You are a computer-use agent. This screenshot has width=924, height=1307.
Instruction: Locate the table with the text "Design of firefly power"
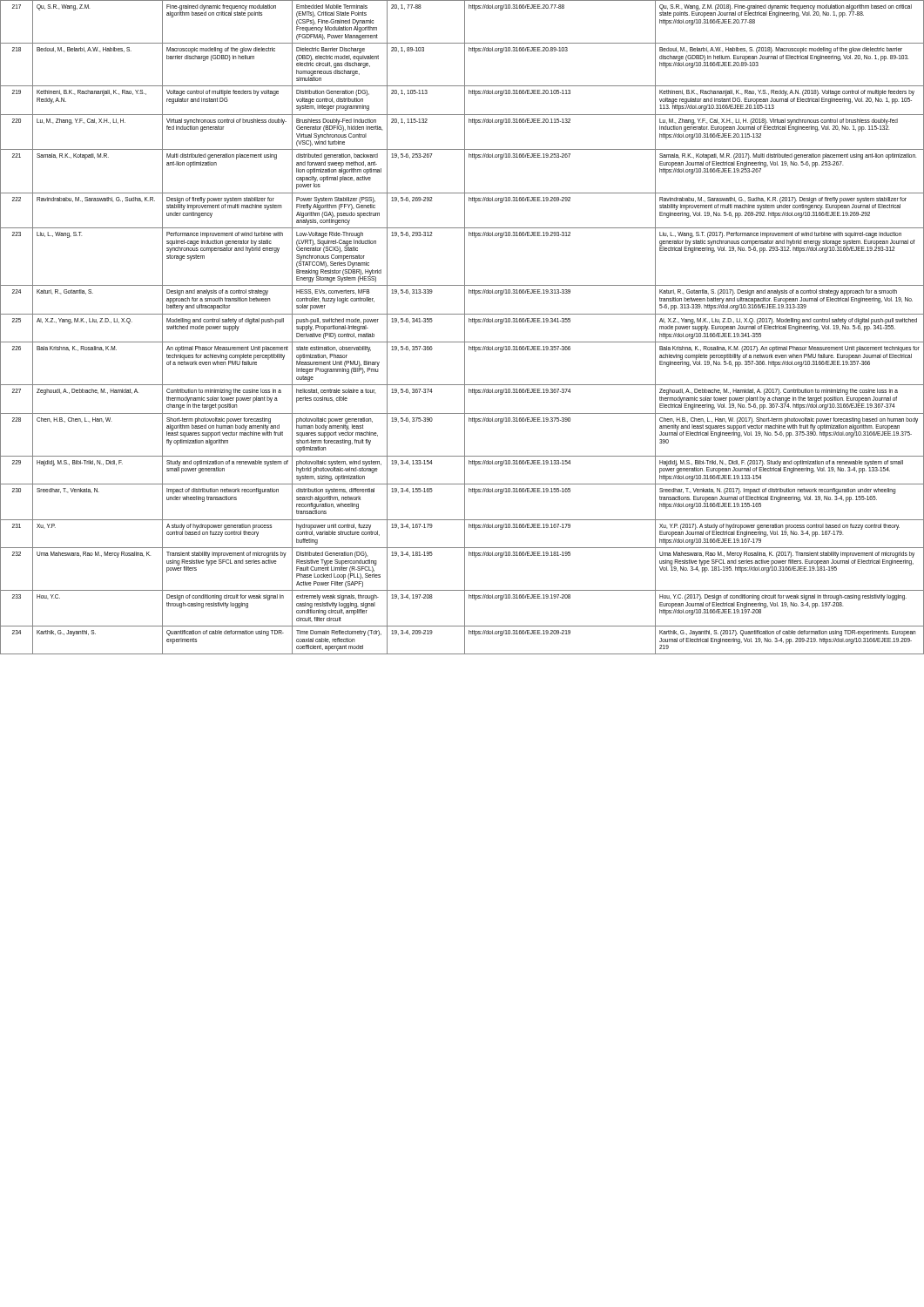pyautogui.click(x=462, y=327)
